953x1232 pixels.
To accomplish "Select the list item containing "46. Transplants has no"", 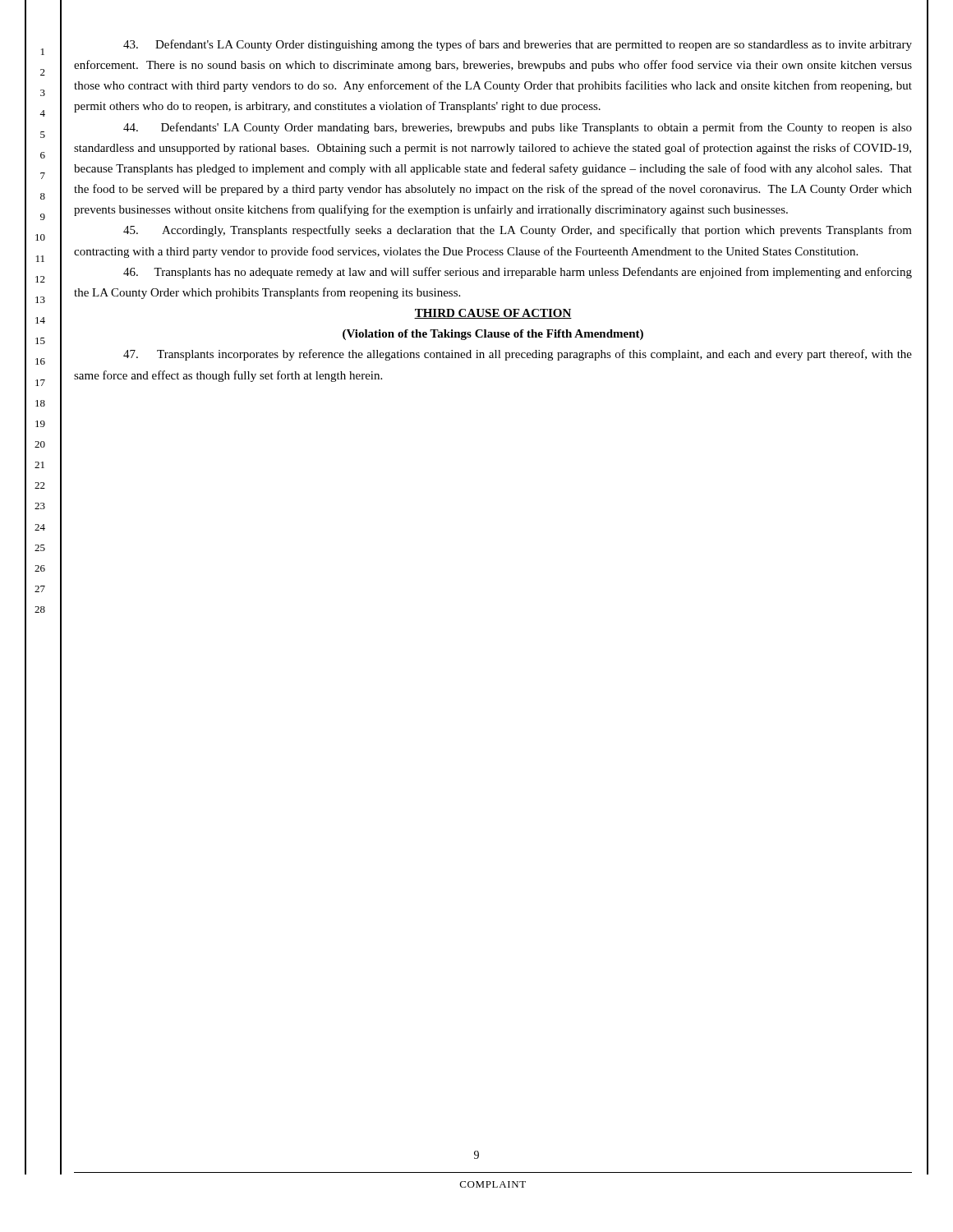I will point(493,282).
